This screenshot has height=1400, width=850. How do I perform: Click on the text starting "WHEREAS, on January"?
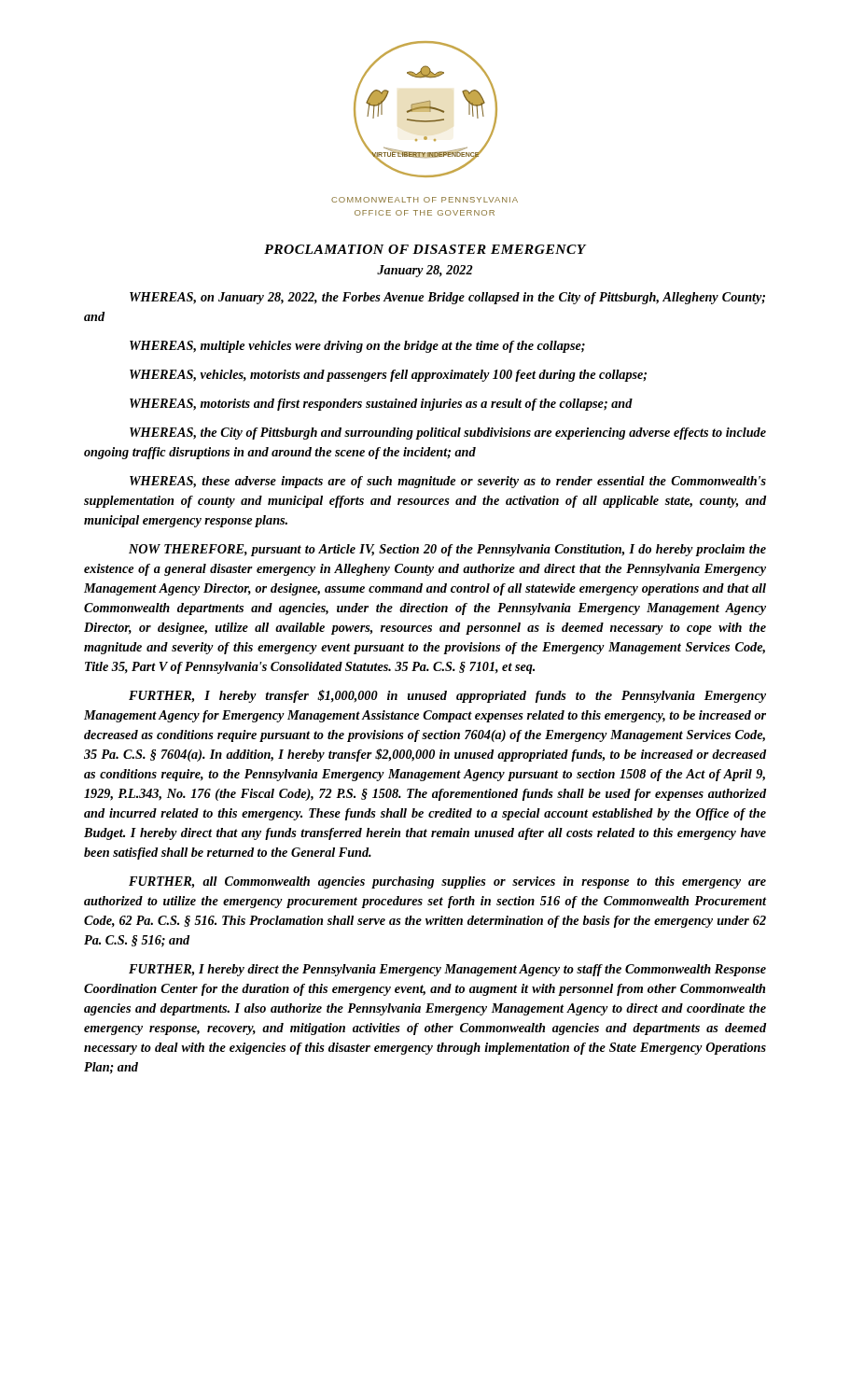click(425, 306)
